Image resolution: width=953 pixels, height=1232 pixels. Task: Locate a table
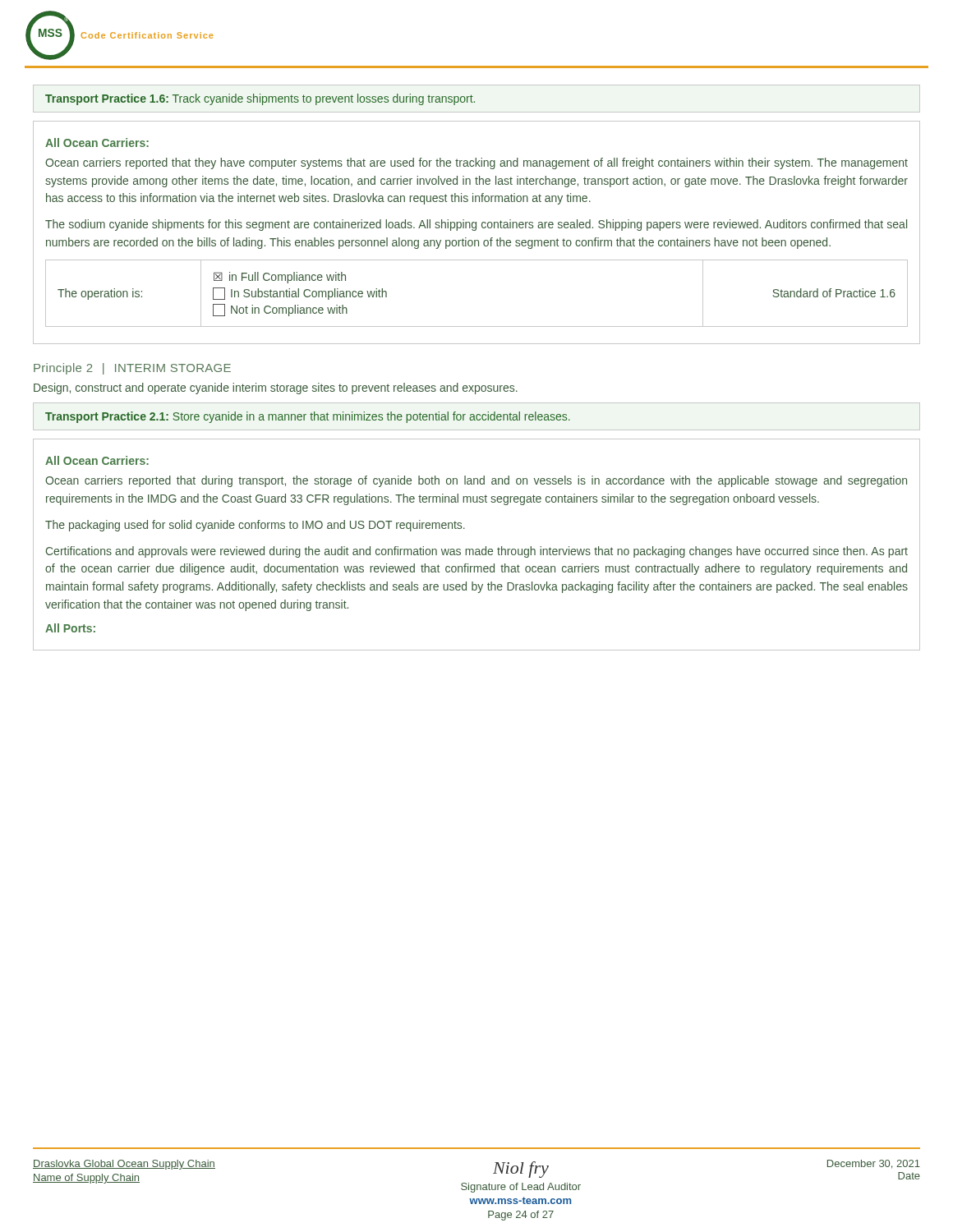[476, 294]
